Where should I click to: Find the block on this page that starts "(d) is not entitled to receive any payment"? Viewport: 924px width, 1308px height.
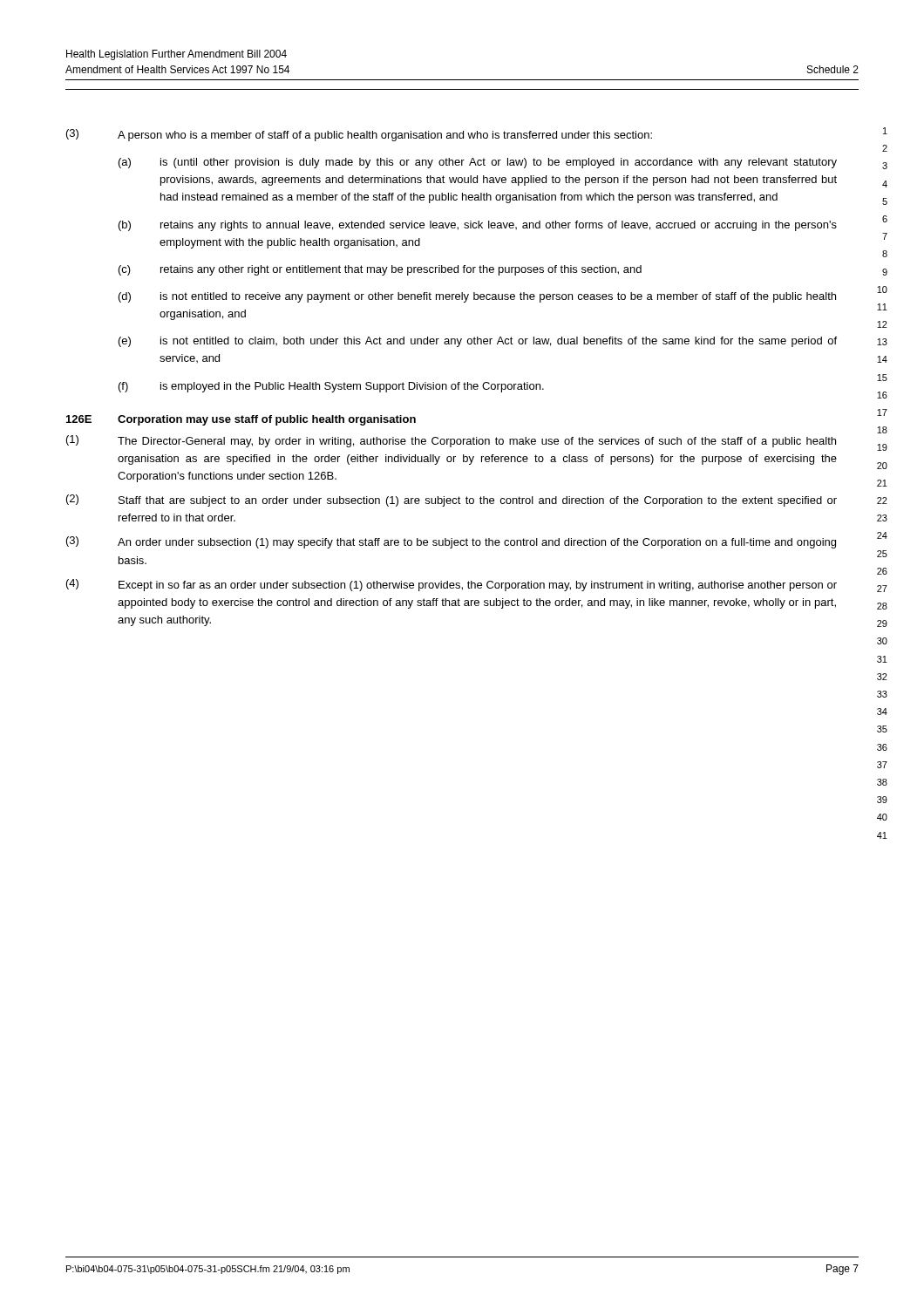(x=451, y=303)
